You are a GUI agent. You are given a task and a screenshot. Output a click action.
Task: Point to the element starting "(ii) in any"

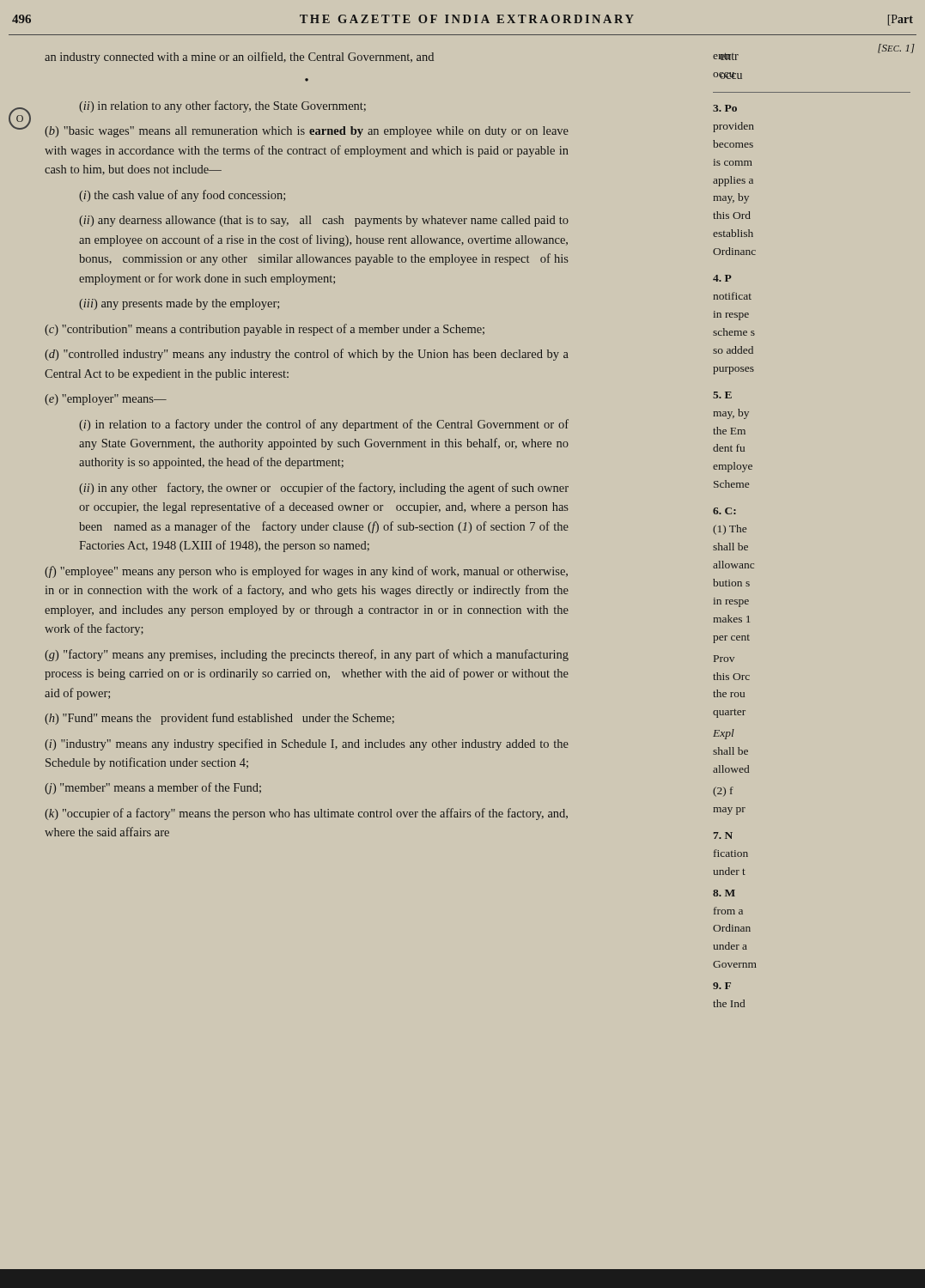coord(324,517)
